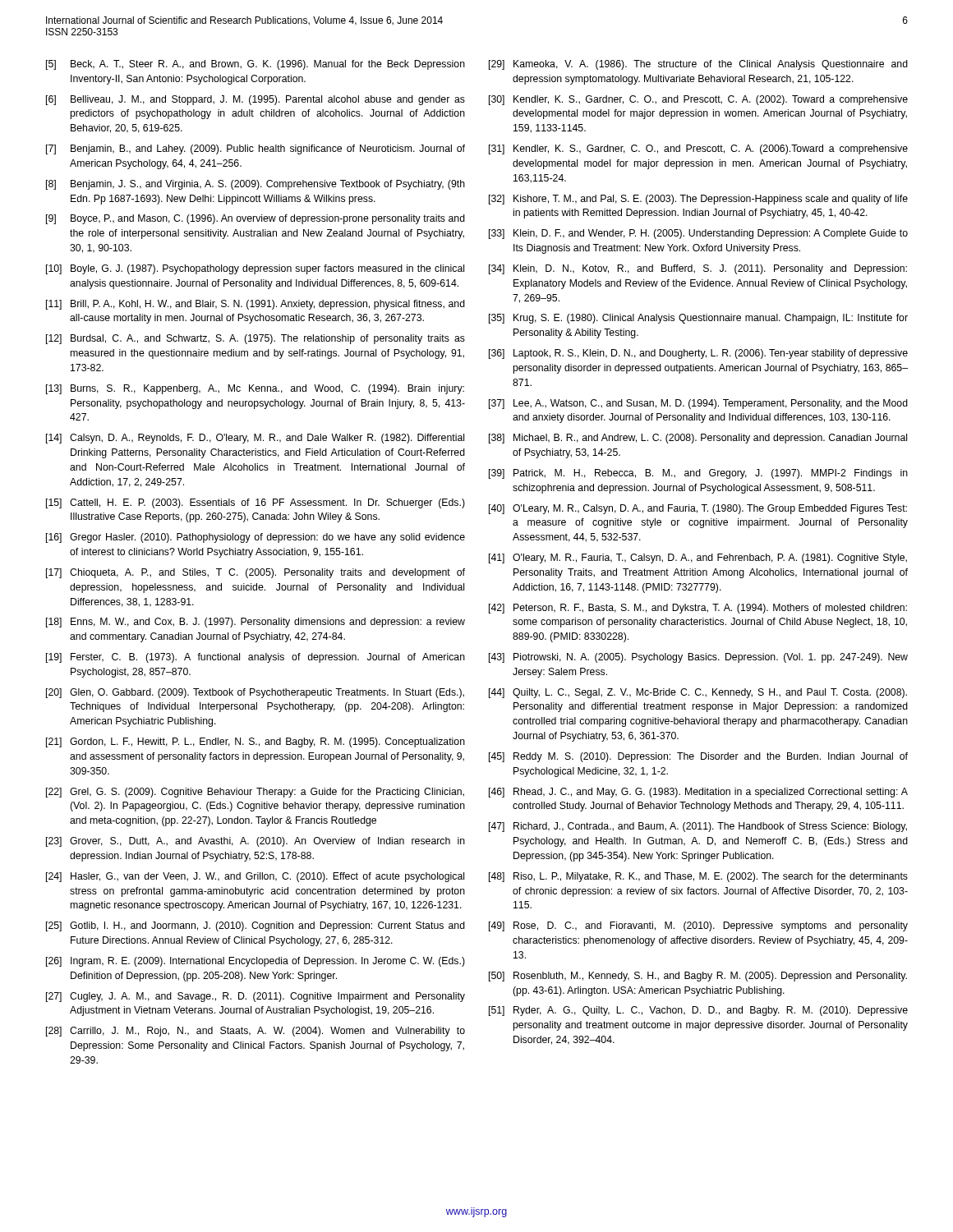
Task: Click on the list item containing "[11] Brill, P. A., Kohl, H. W., and"
Action: tap(255, 312)
